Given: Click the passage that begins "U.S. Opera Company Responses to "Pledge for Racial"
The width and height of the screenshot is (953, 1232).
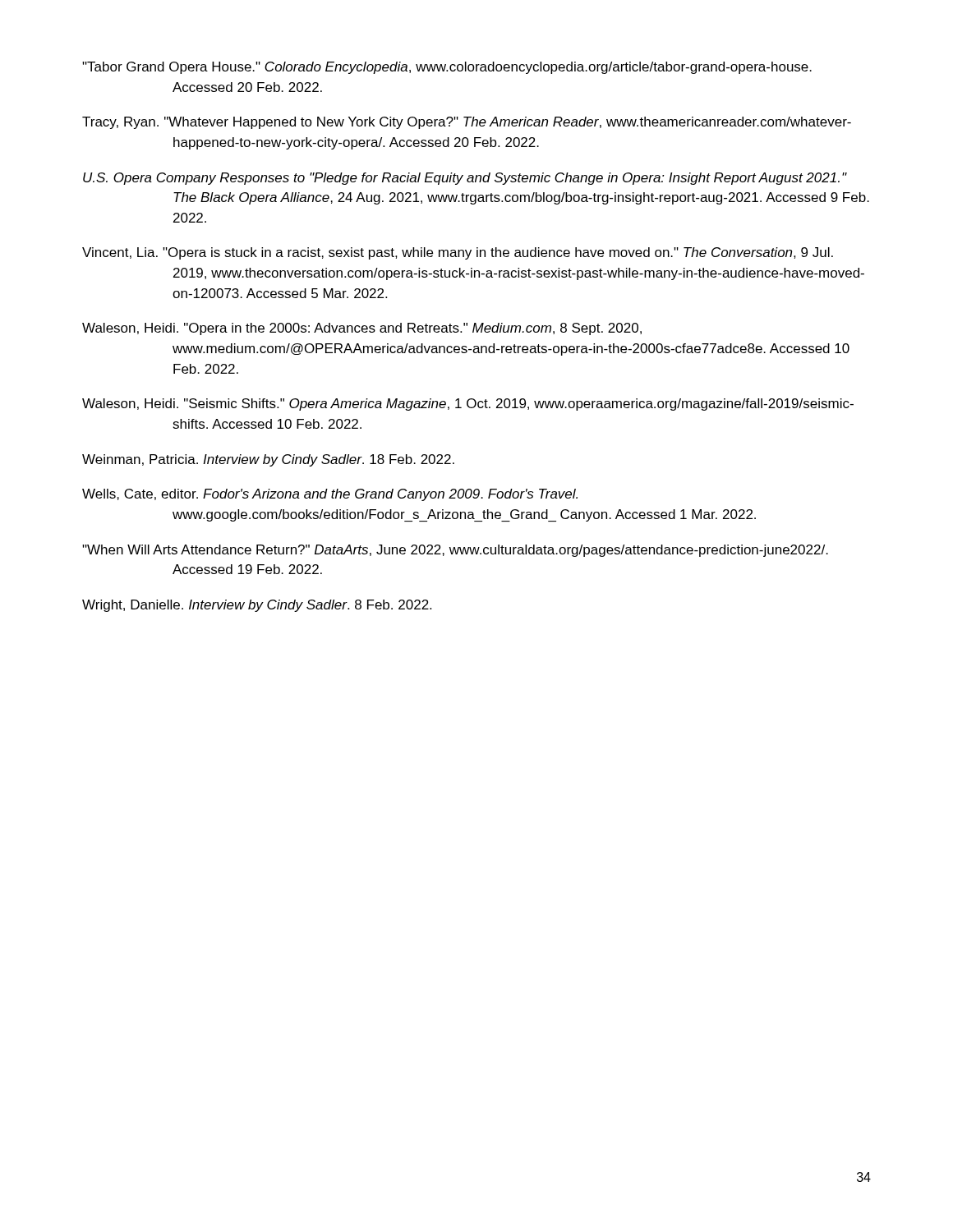Looking at the screenshot, I should click(x=476, y=198).
